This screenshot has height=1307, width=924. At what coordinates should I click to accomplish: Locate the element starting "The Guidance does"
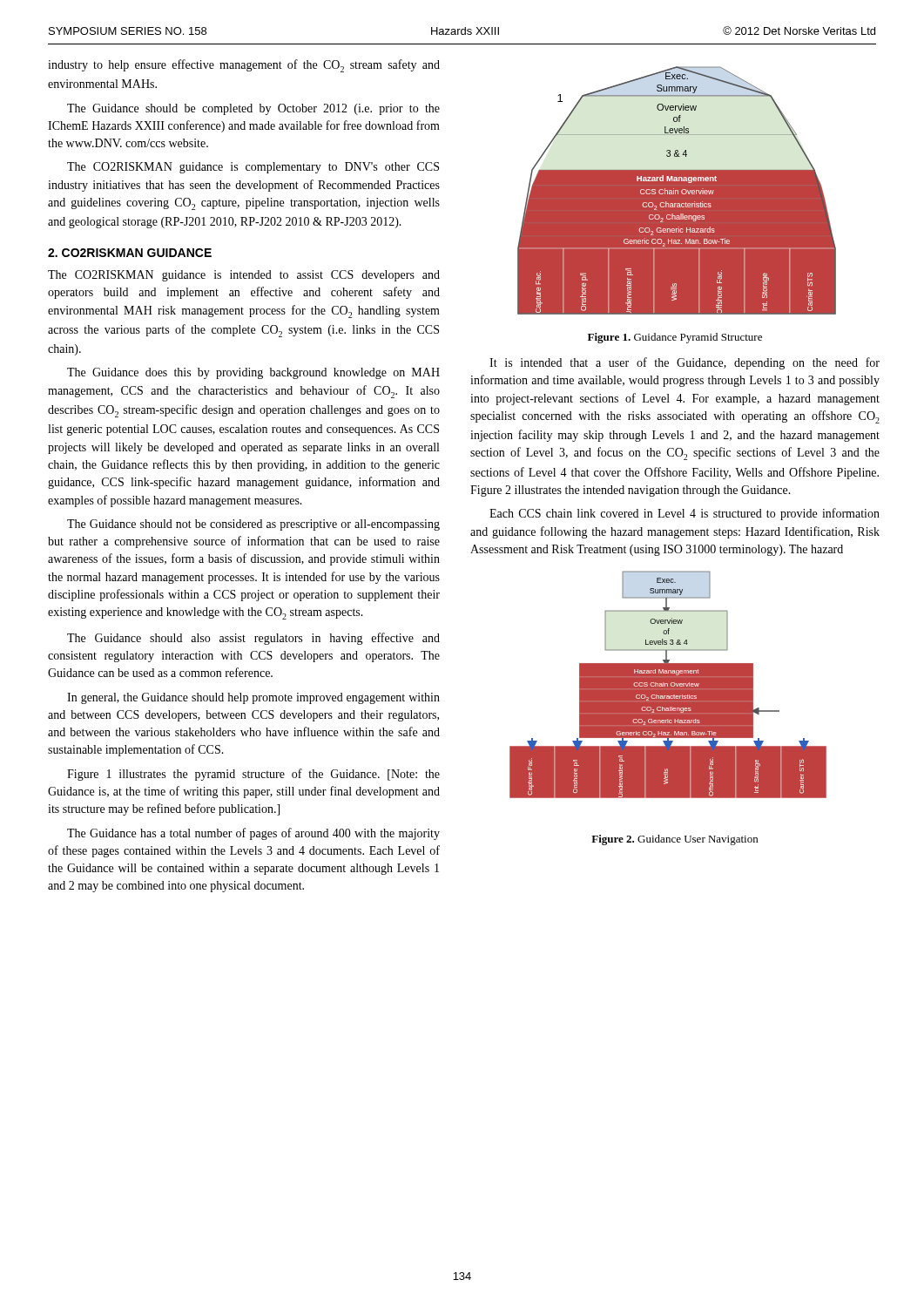244,437
